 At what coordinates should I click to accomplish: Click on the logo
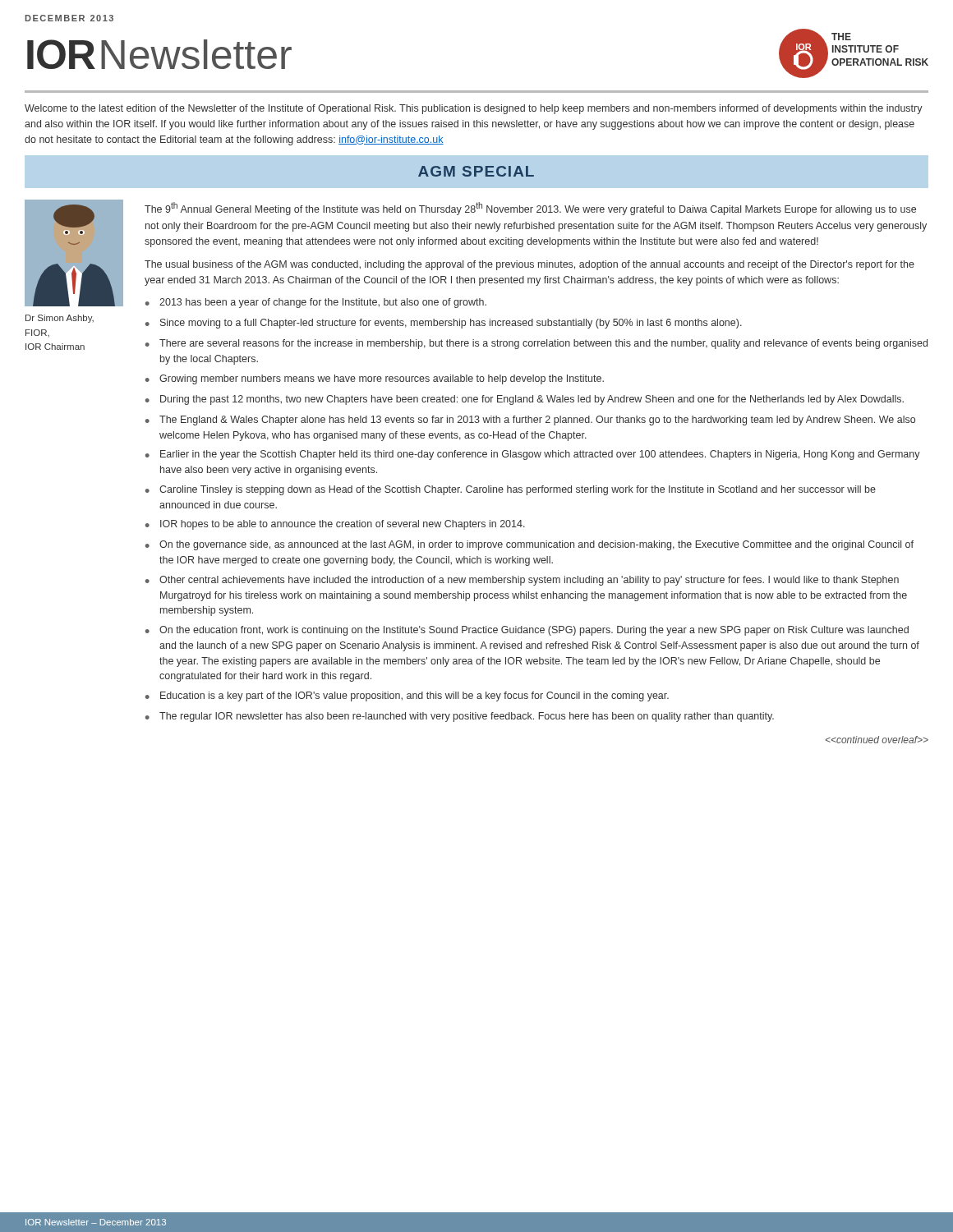[850, 55]
